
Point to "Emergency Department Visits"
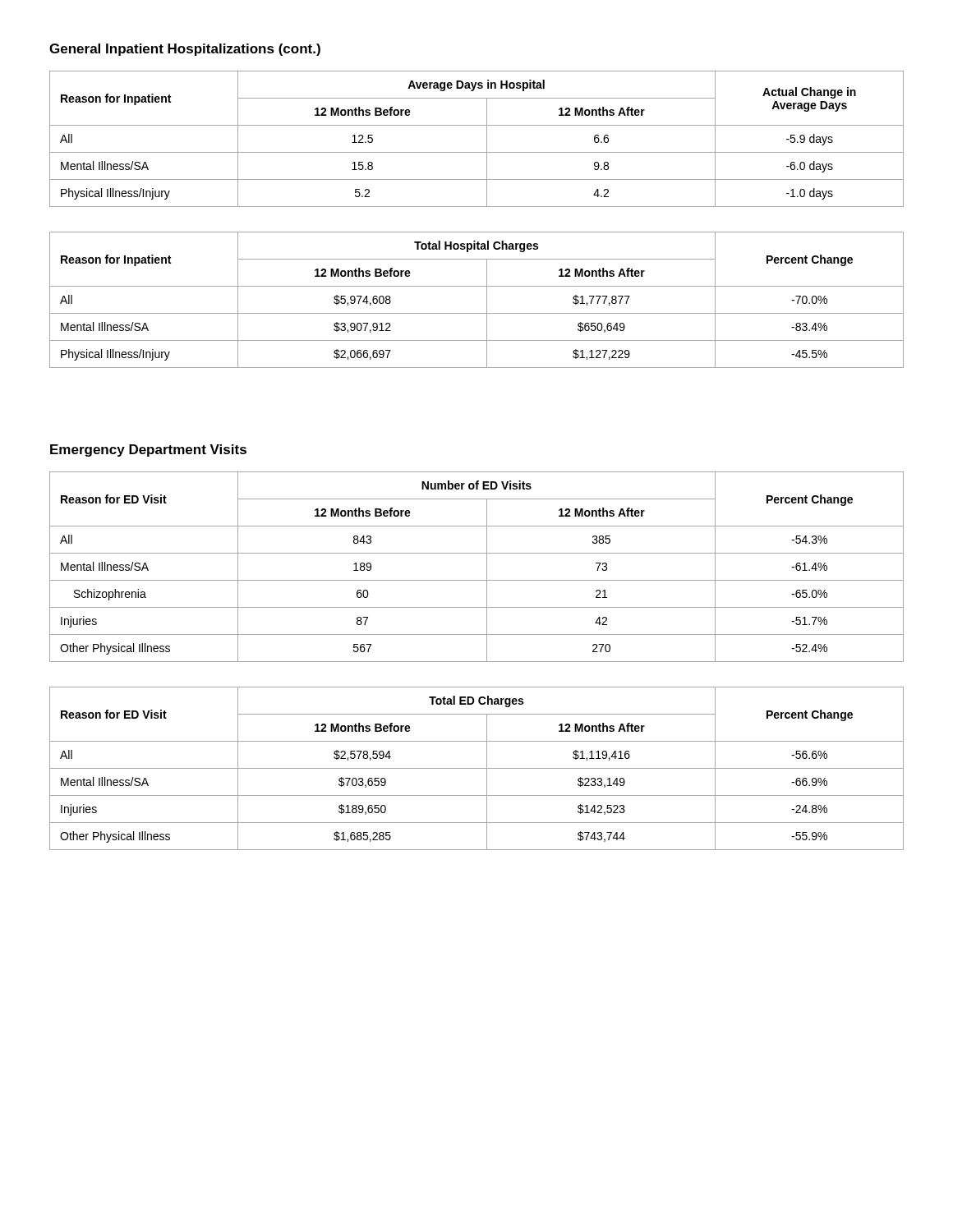[148, 450]
